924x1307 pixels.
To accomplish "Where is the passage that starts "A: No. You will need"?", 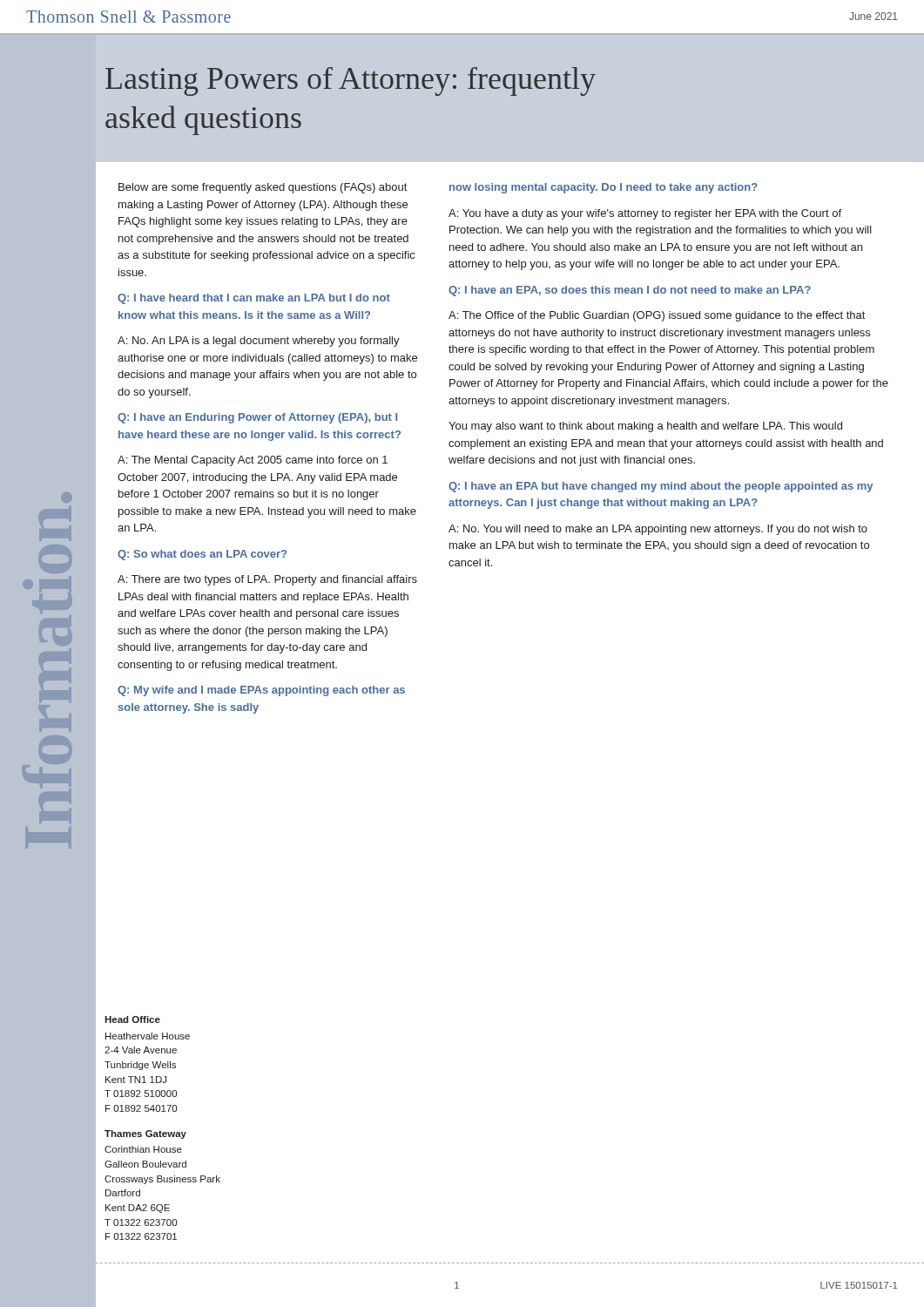I will 673,545.
